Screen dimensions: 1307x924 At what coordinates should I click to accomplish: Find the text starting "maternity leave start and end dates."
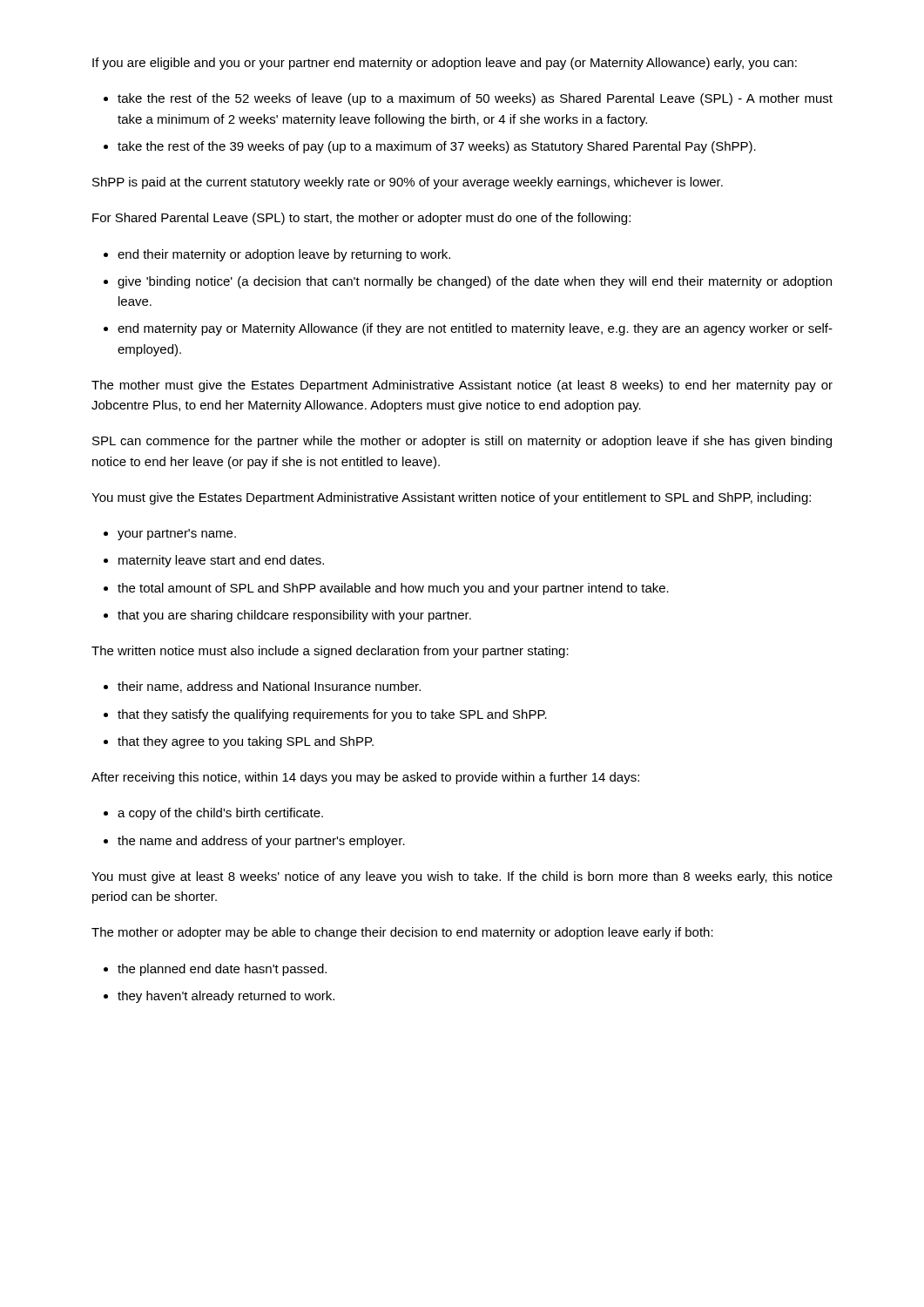221,560
